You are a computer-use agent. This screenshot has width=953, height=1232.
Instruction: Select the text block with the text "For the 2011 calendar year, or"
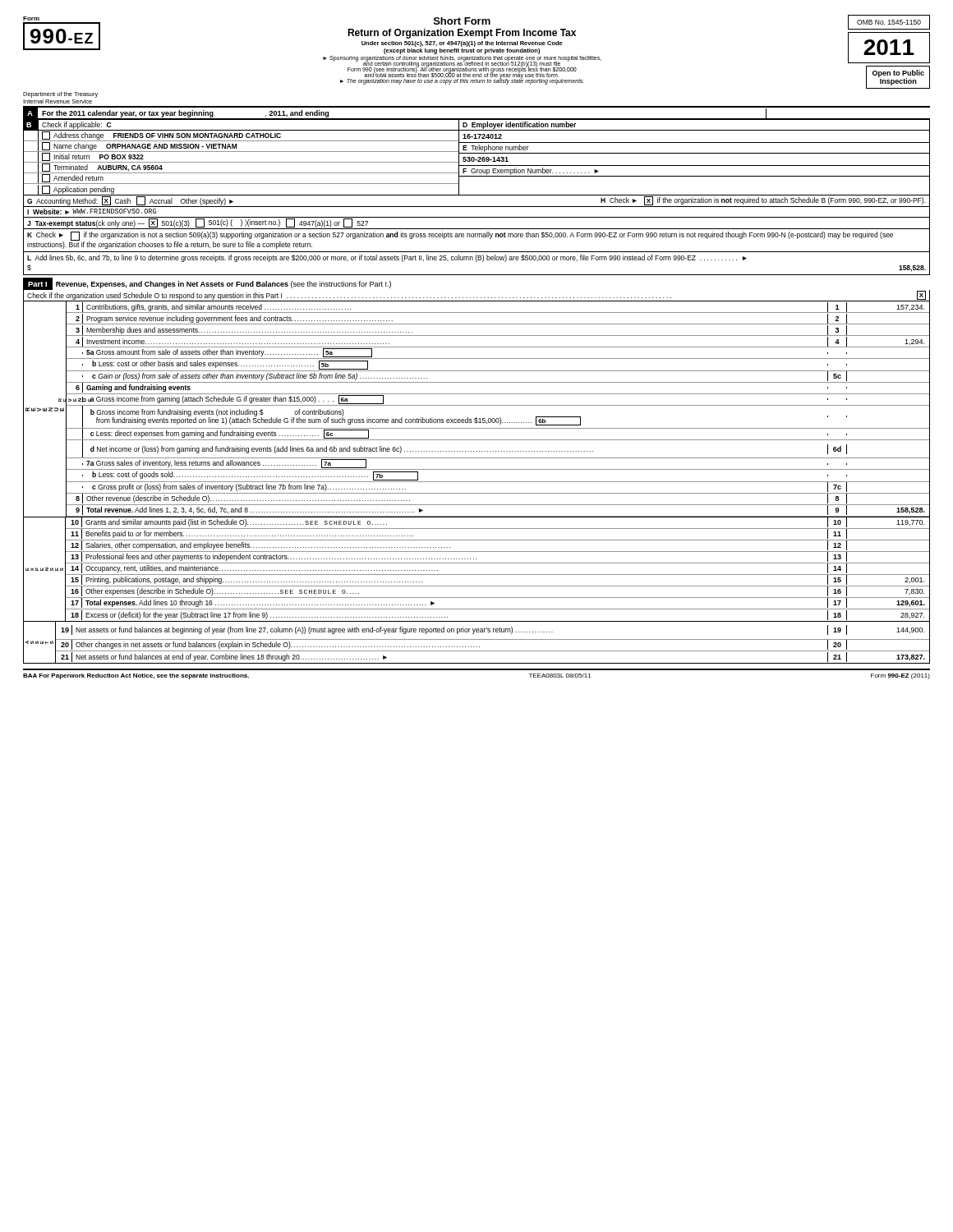186,113
